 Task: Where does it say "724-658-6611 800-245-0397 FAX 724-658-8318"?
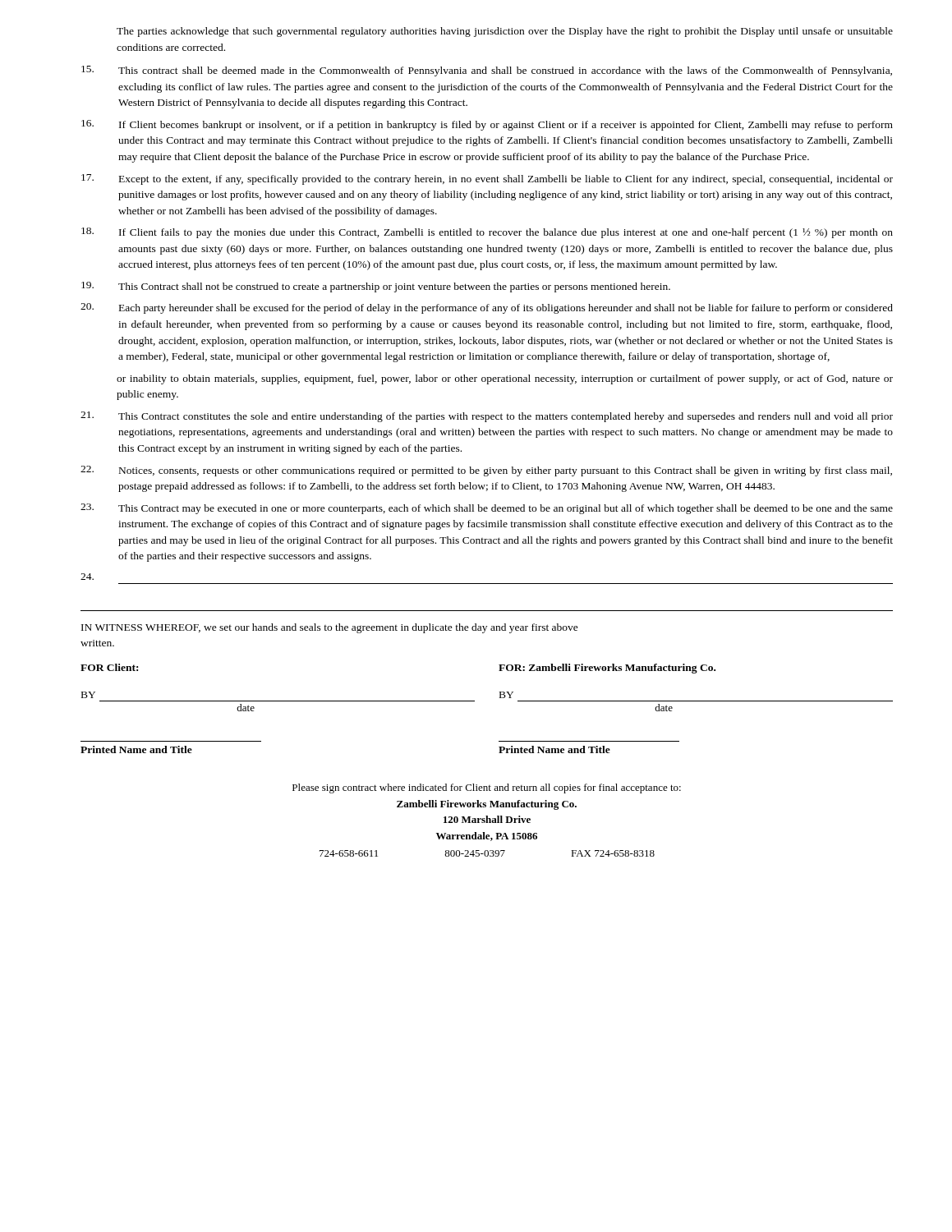(x=487, y=853)
